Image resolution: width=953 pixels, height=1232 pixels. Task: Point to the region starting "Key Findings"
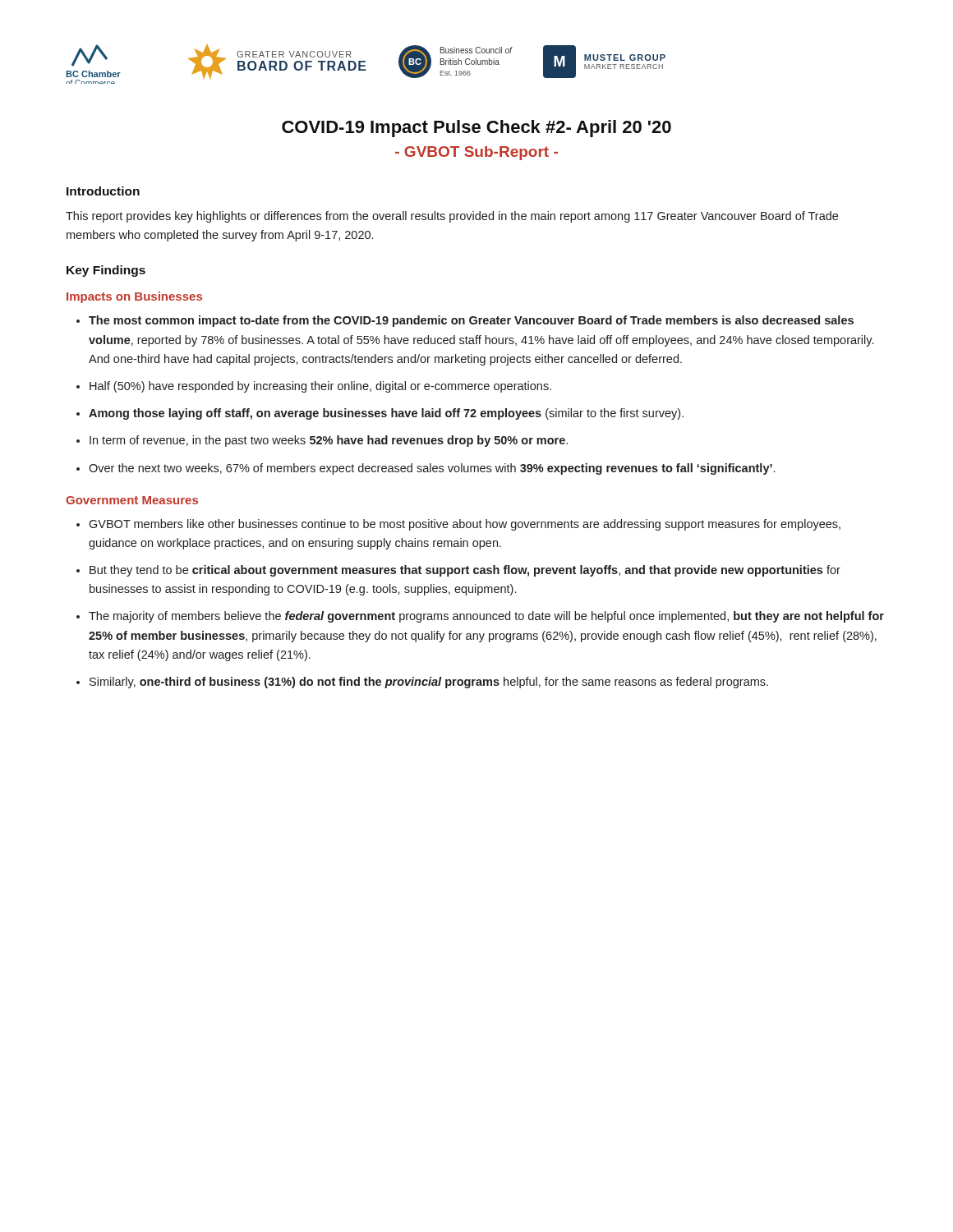pyautogui.click(x=106, y=270)
